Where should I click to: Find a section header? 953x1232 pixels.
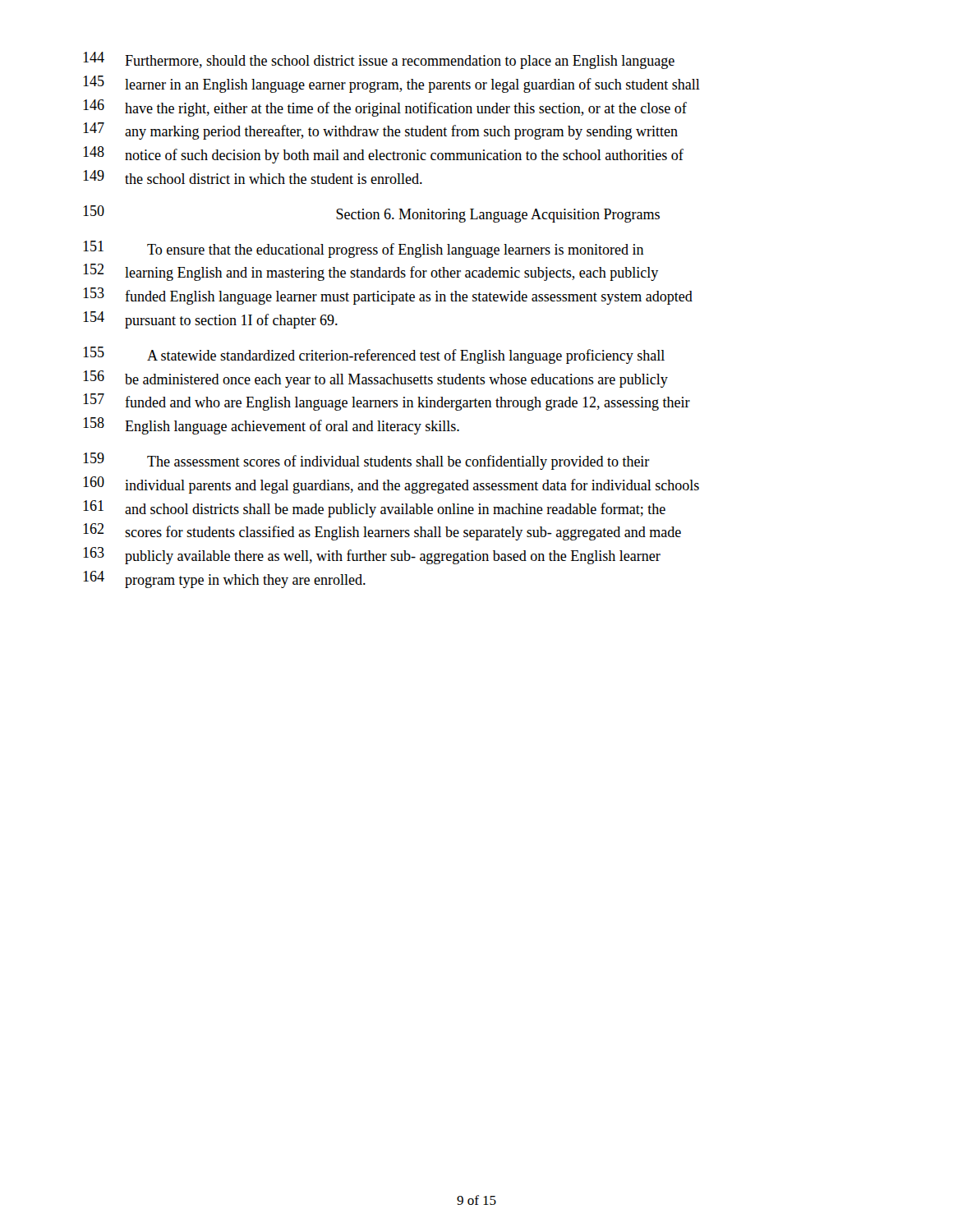476,214
